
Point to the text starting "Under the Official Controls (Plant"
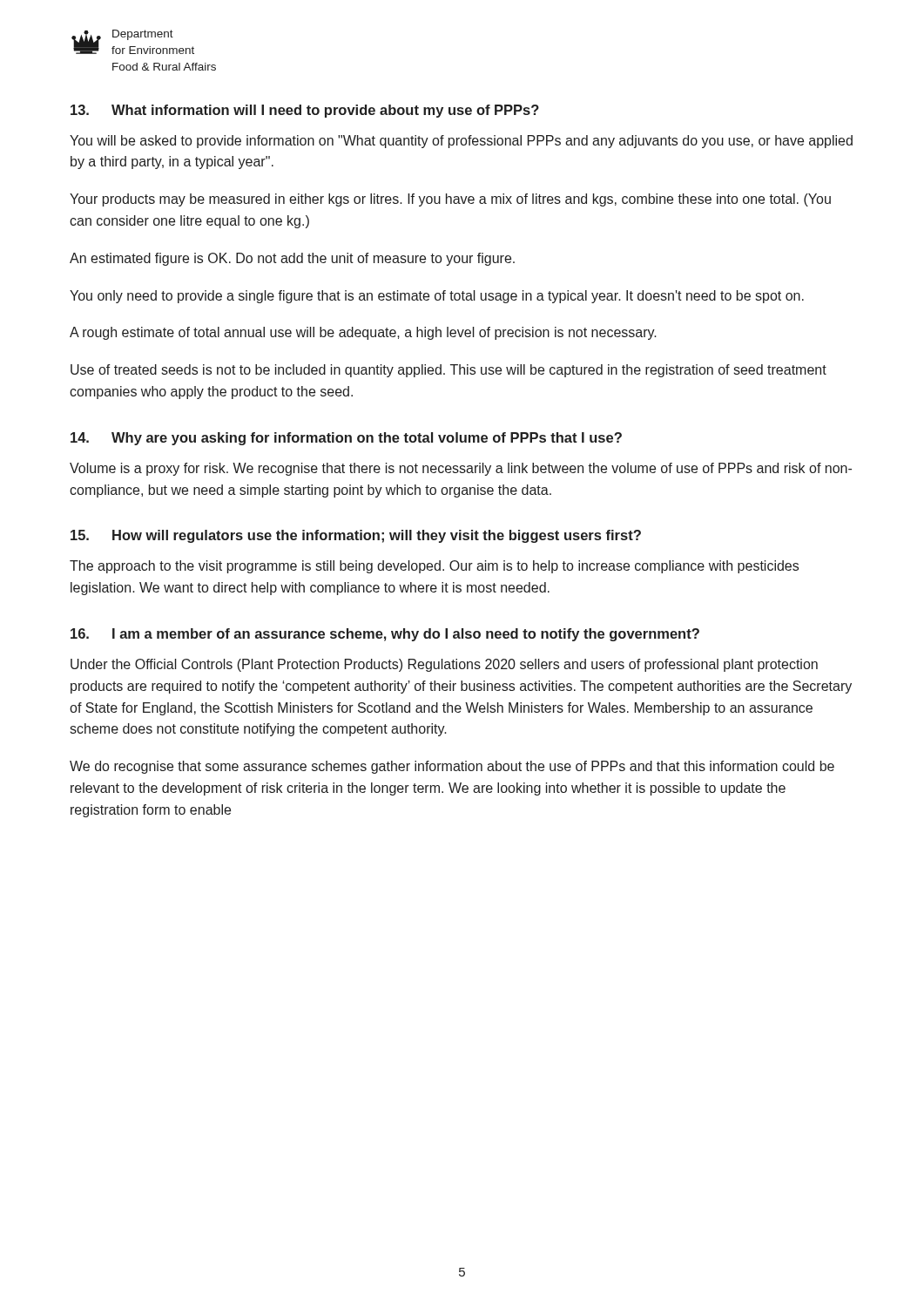pyautogui.click(x=461, y=697)
